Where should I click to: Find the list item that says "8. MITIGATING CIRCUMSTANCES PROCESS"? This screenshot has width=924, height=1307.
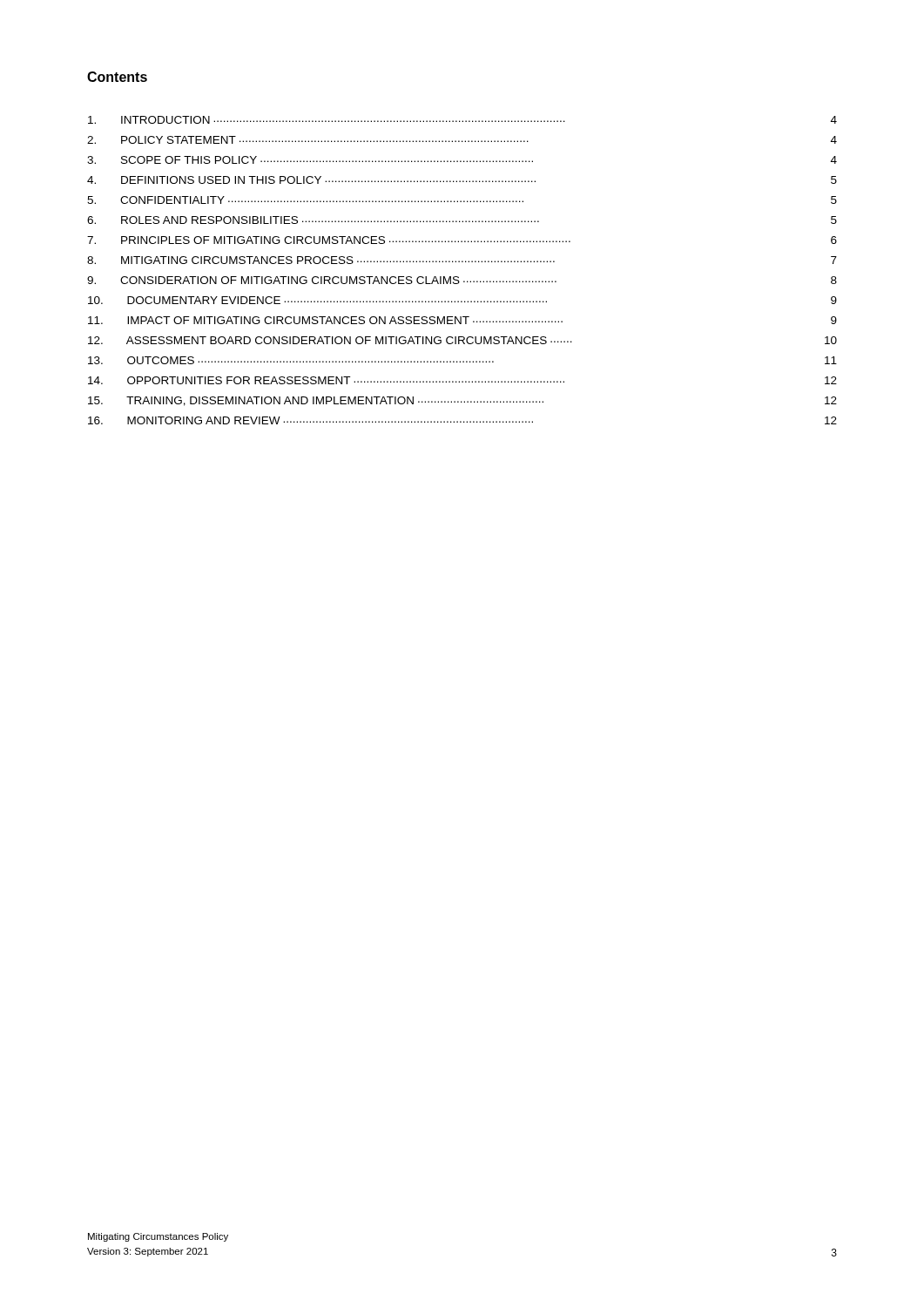[462, 259]
